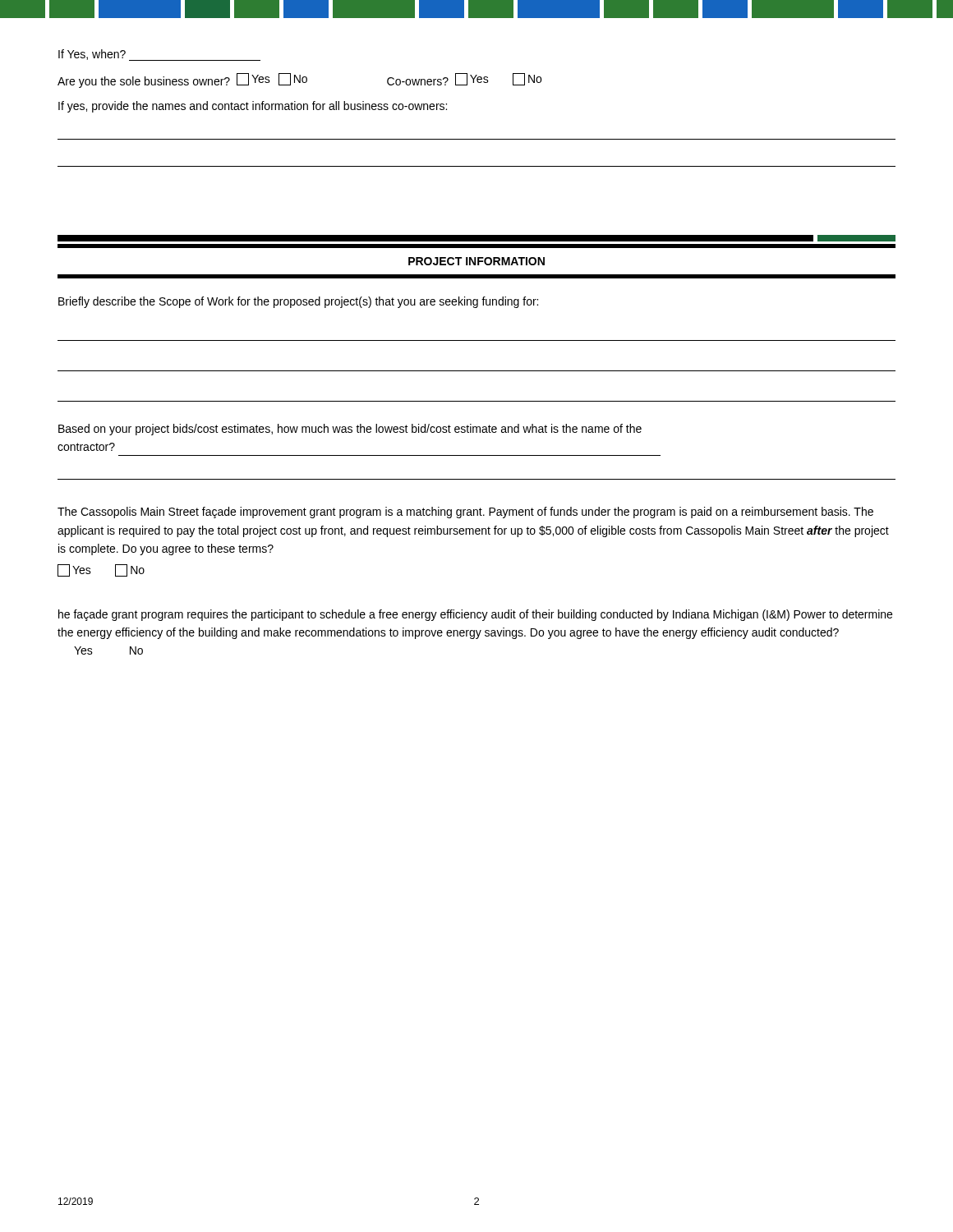Navigate to the element starting "Are you the"
The width and height of the screenshot is (953, 1232).
[x=302, y=80]
